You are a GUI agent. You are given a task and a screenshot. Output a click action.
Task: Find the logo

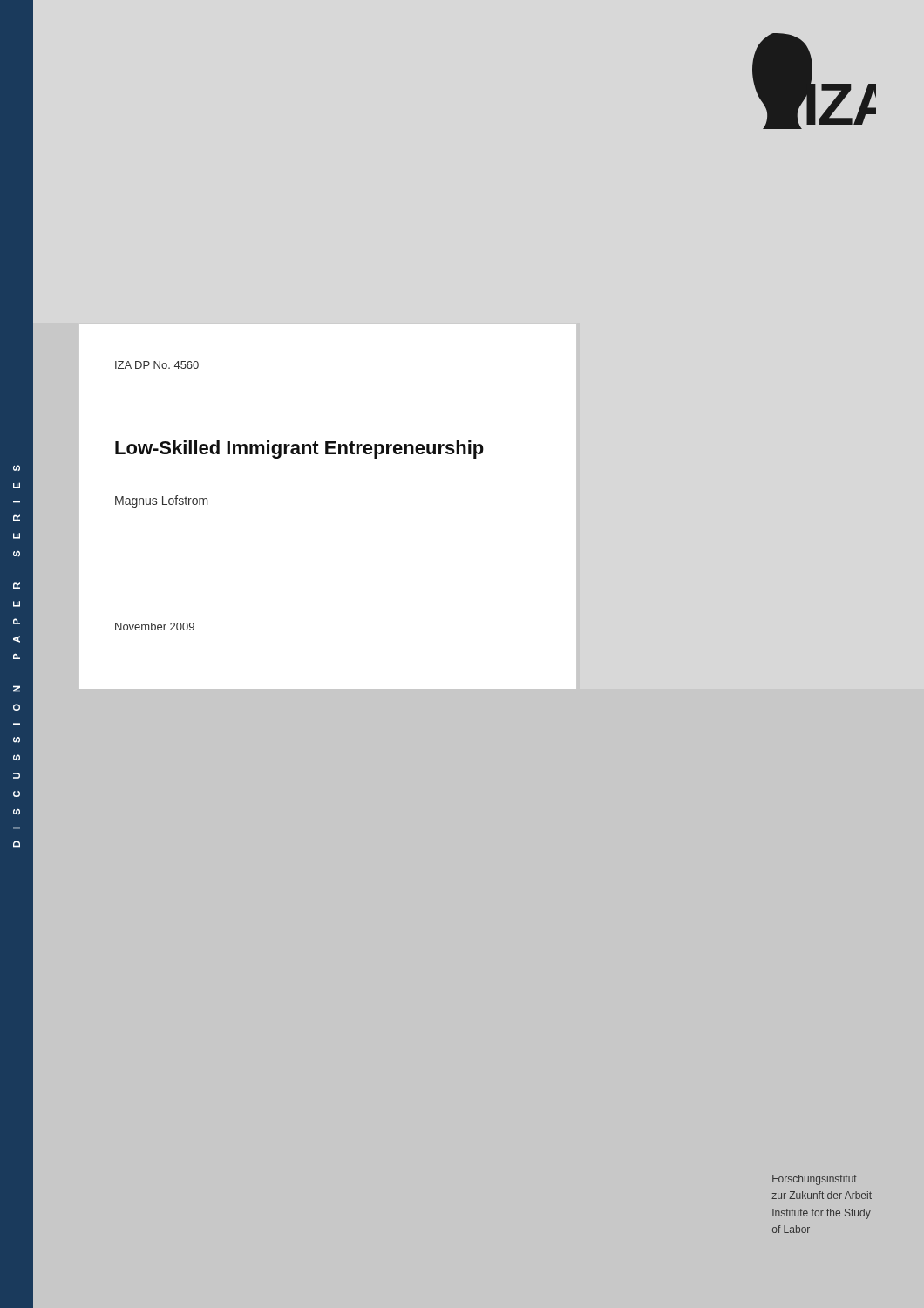coord(798,94)
